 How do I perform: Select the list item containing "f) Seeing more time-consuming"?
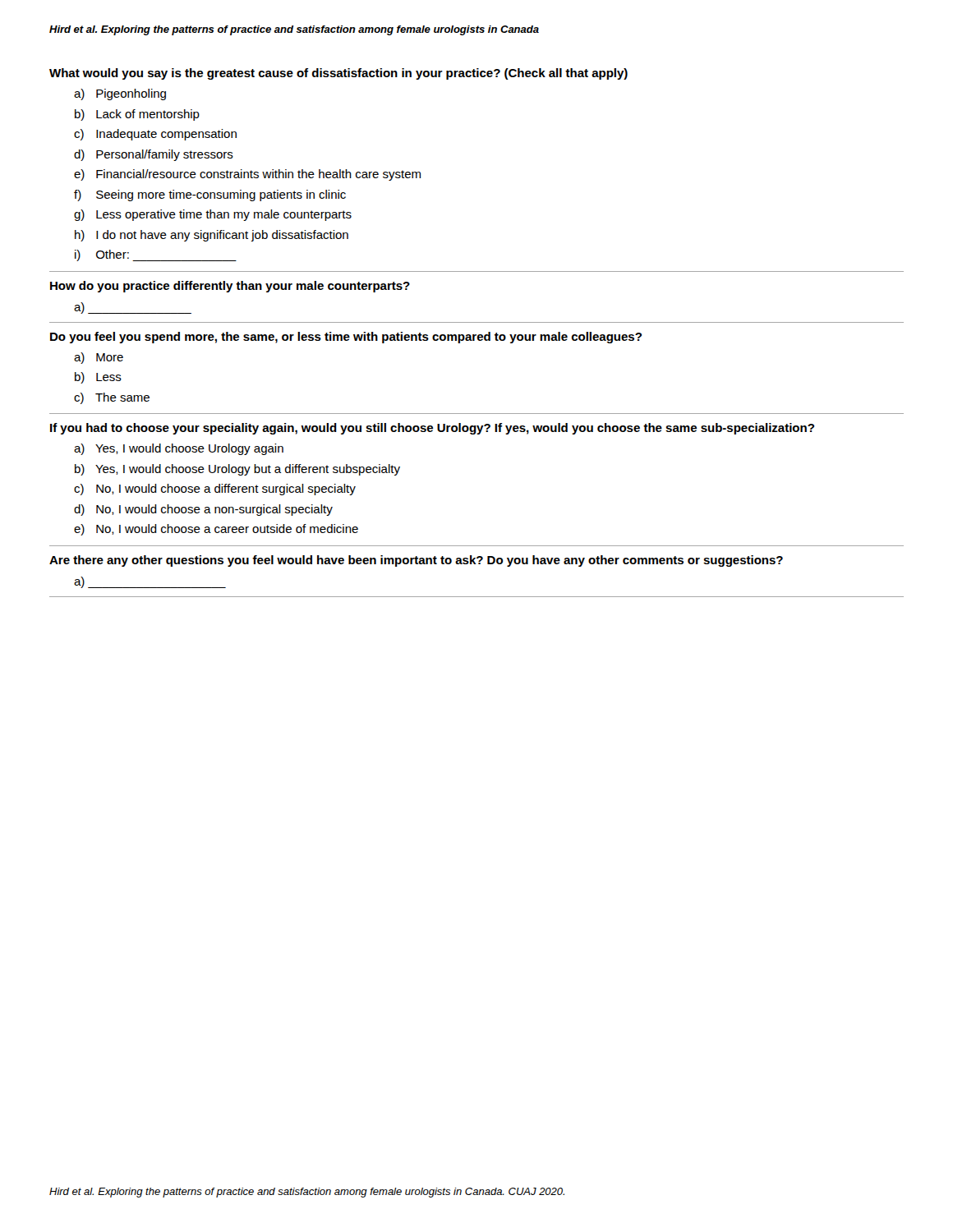pos(210,195)
